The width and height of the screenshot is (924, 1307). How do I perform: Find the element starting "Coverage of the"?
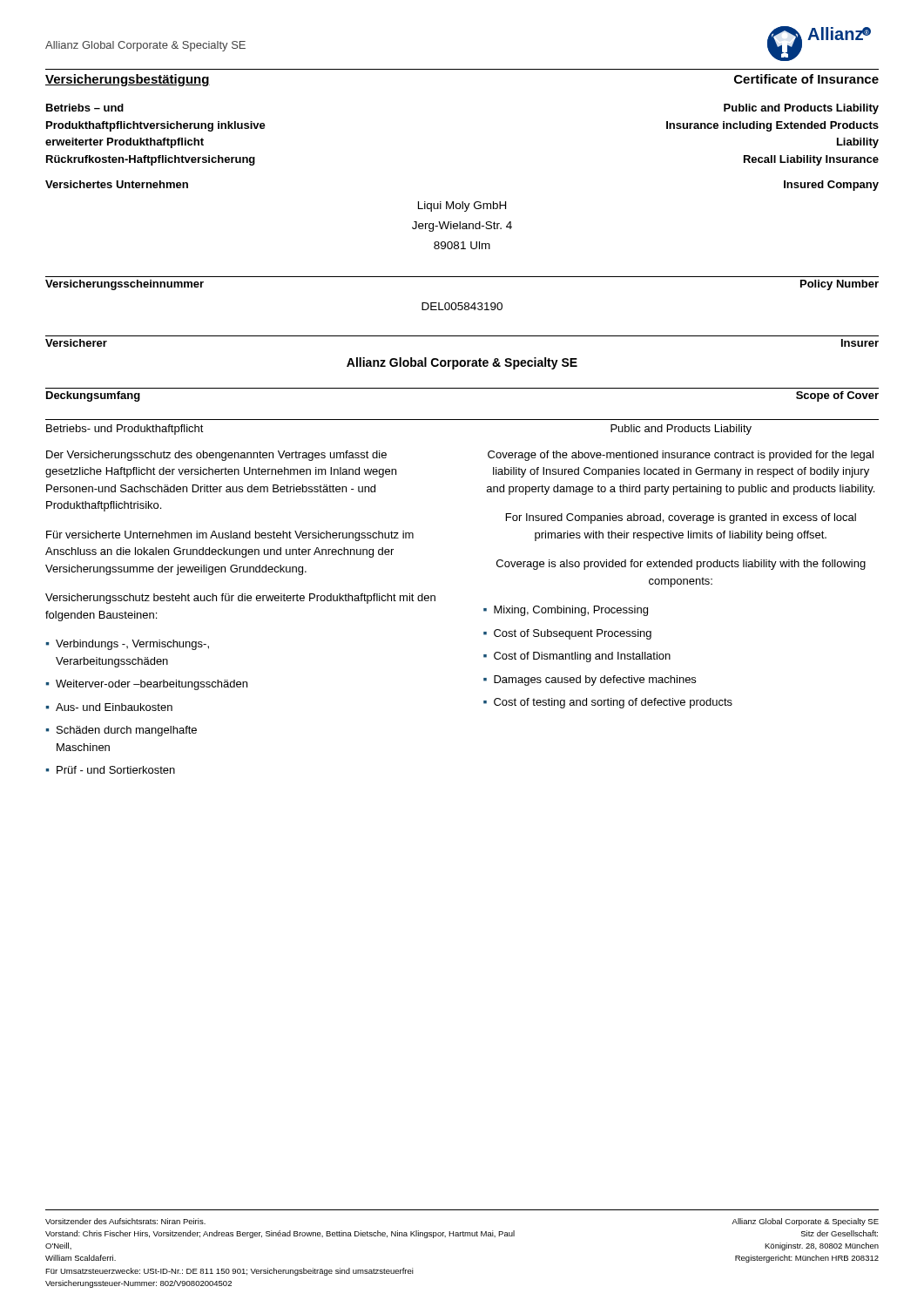tap(681, 471)
